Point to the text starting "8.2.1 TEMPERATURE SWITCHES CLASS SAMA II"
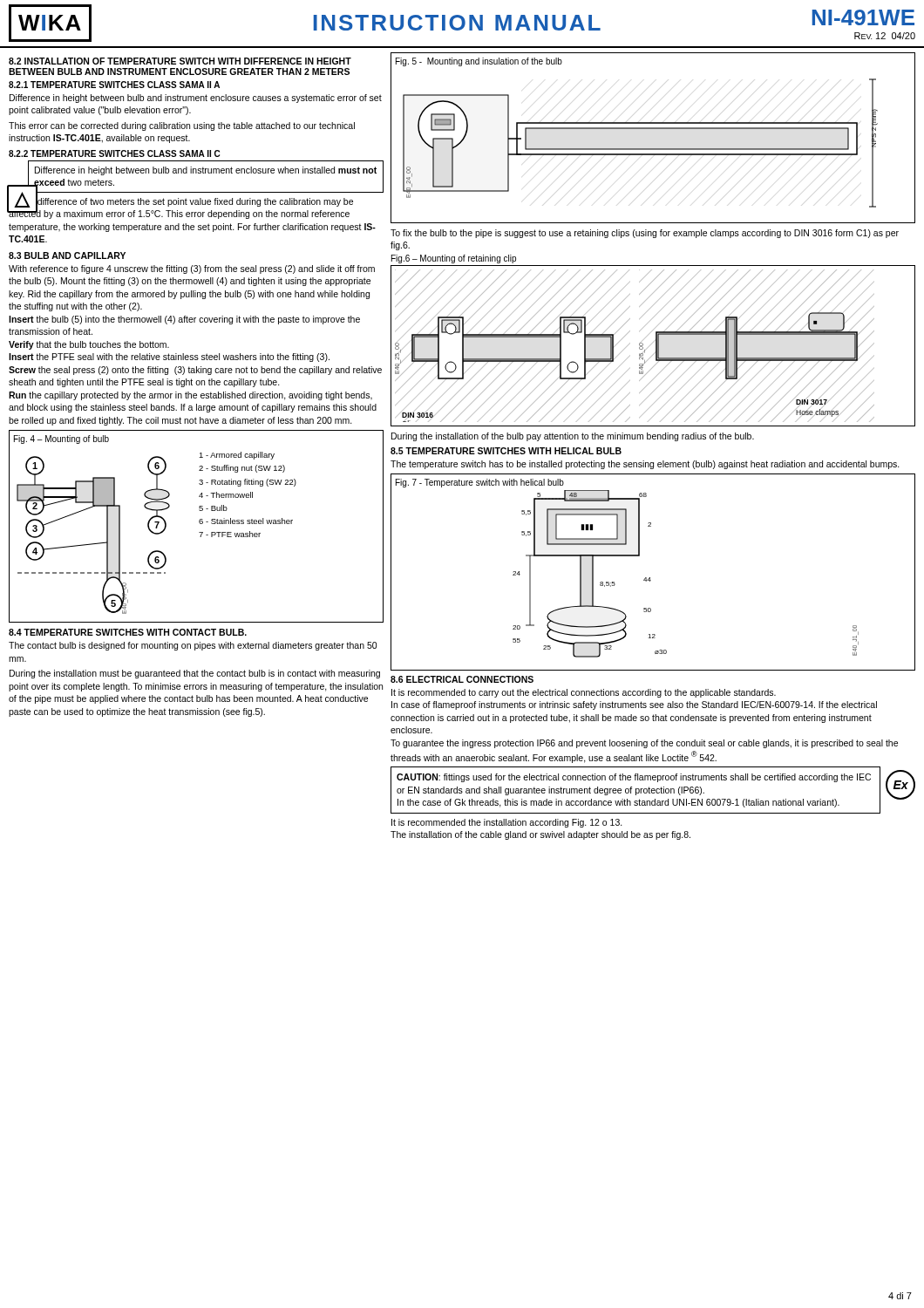This screenshot has width=924, height=1308. point(114,85)
